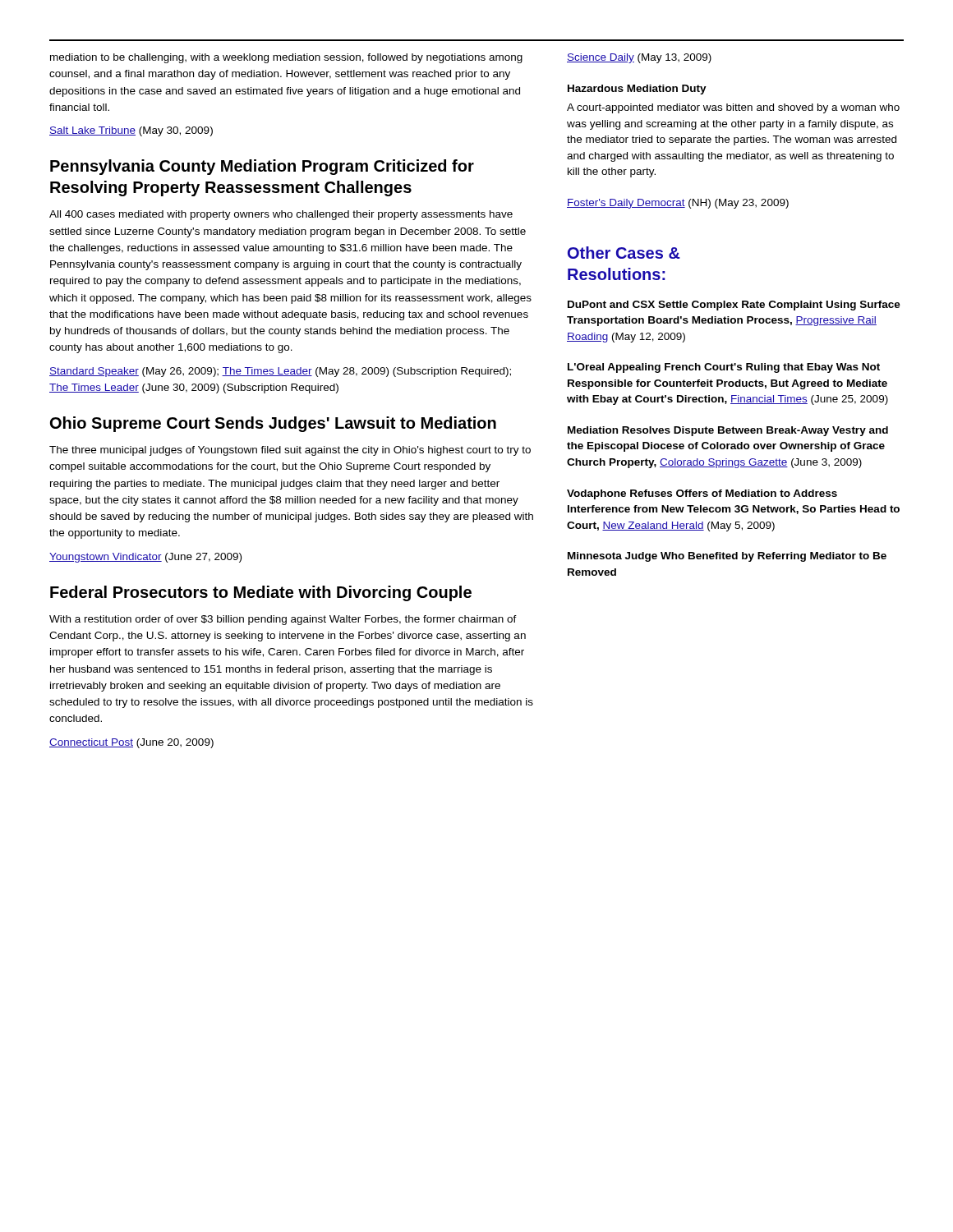Image resolution: width=953 pixels, height=1232 pixels.
Task: Find the block on this page that starts "L'Oreal Appealing French Court's Ruling that Ebay"
Action: tap(735, 383)
